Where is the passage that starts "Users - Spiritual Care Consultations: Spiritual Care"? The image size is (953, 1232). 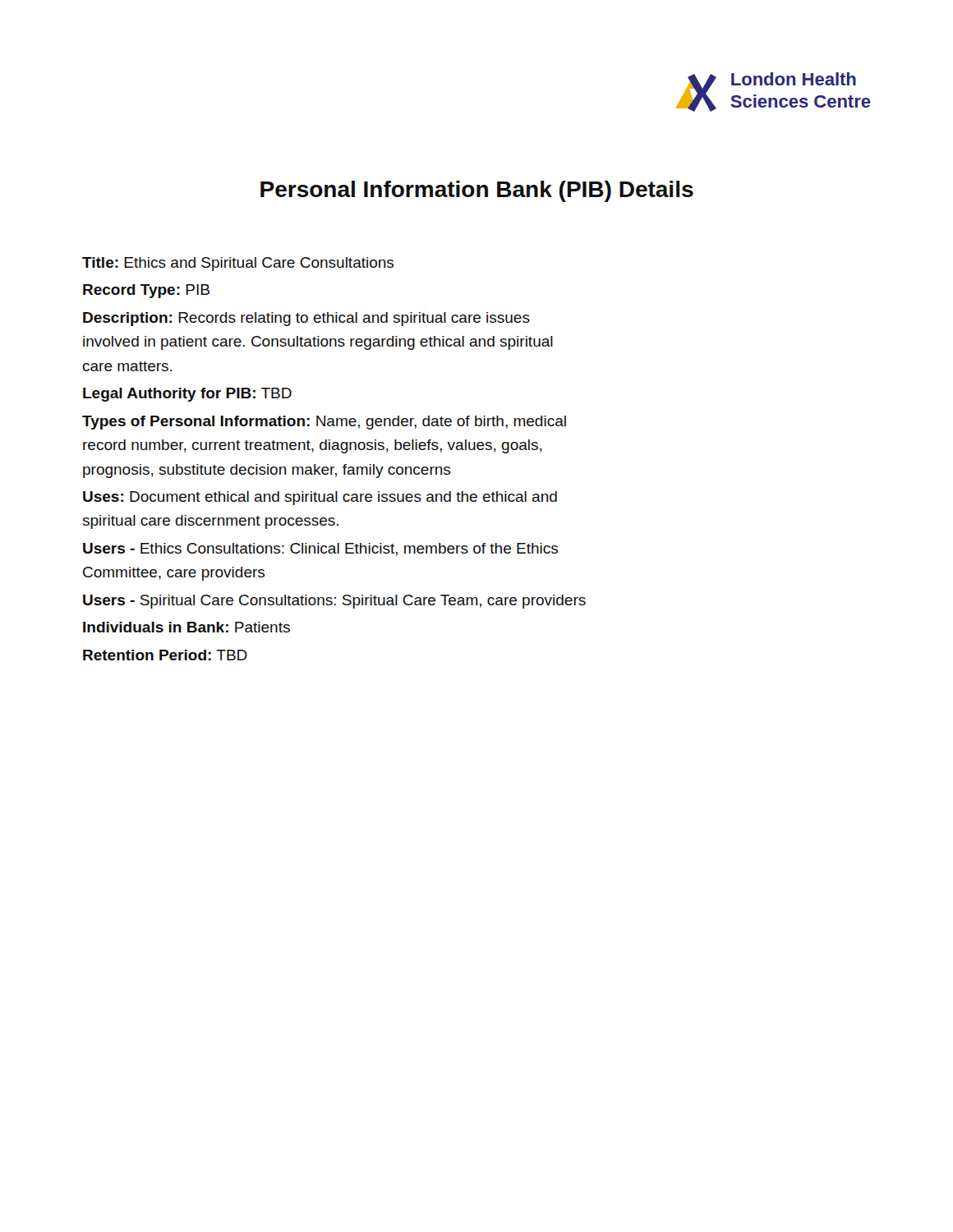pos(334,600)
